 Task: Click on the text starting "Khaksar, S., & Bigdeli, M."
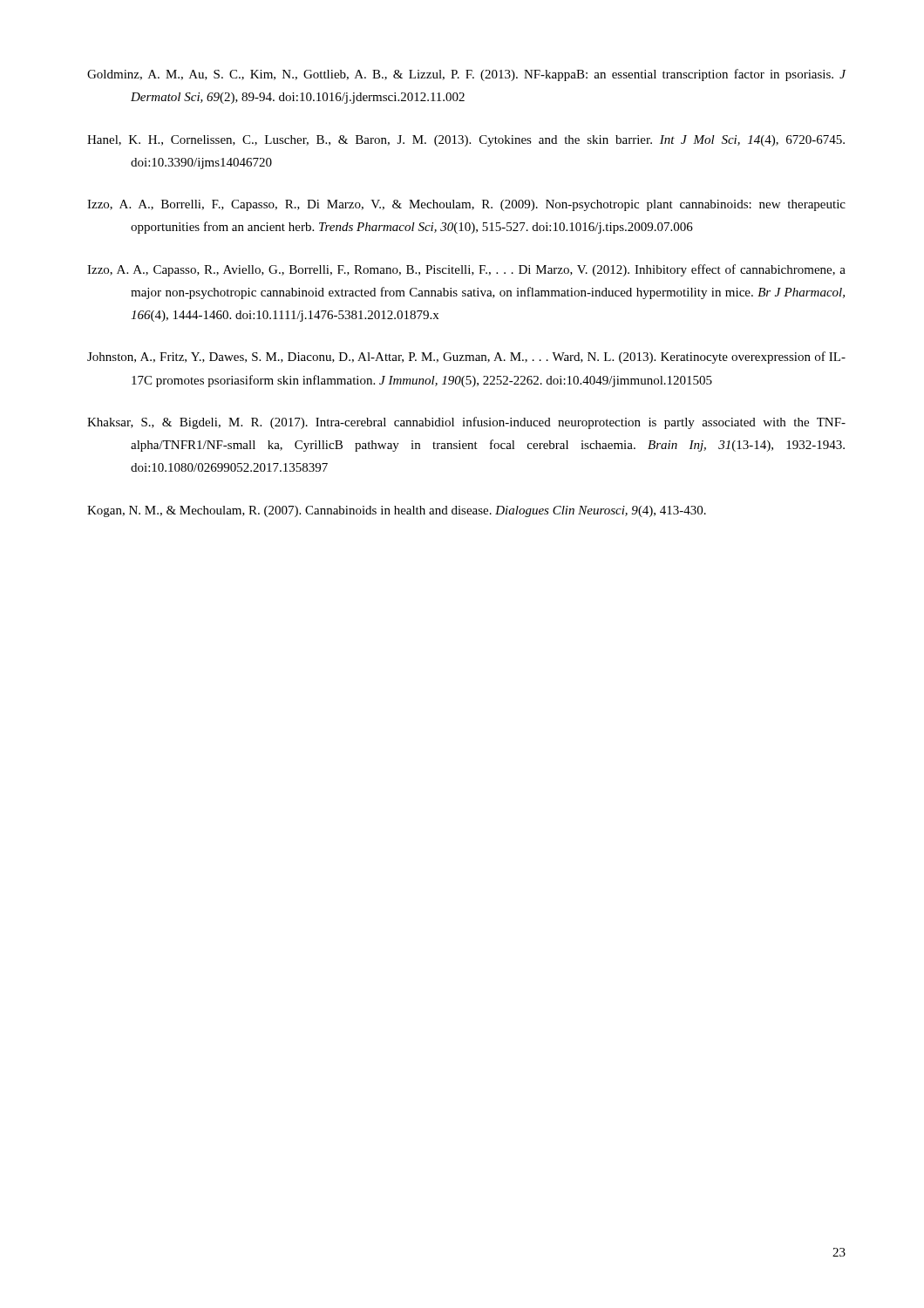(x=466, y=445)
